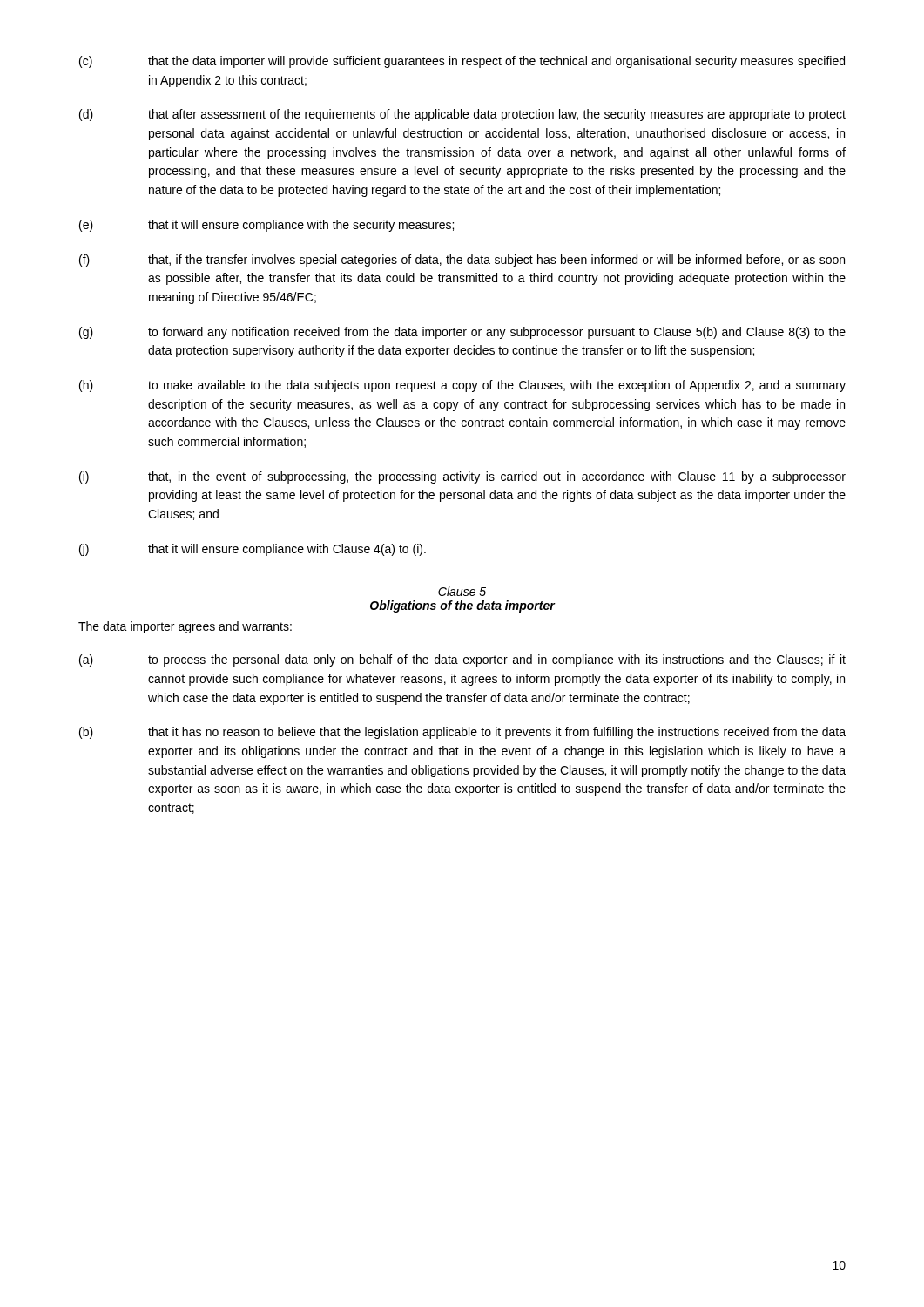Select the element starting "(i) that, in"
Image resolution: width=924 pixels, height=1307 pixels.
[x=462, y=496]
